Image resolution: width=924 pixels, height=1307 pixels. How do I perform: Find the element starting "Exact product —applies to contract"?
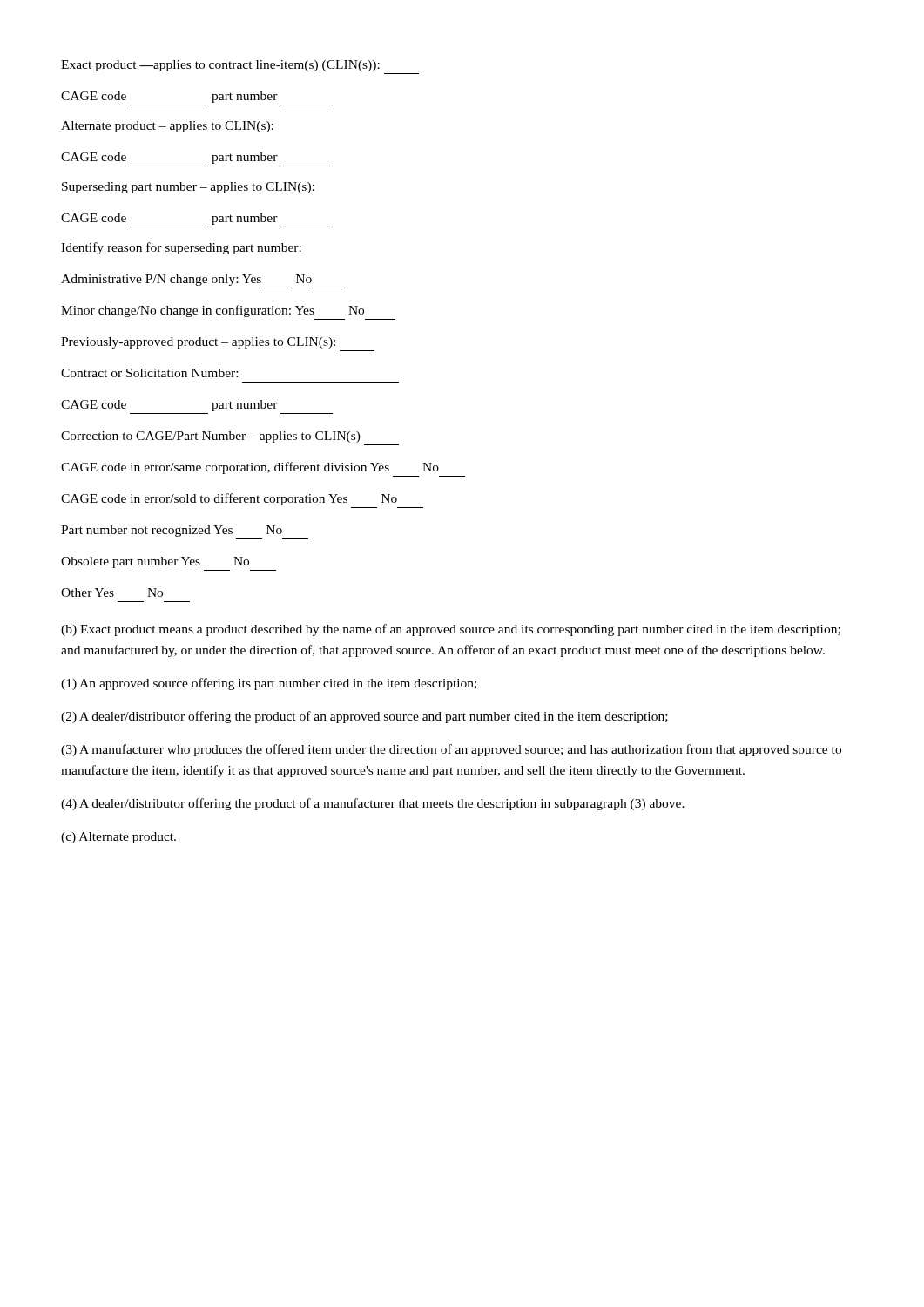pyautogui.click(x=240, y=63)
